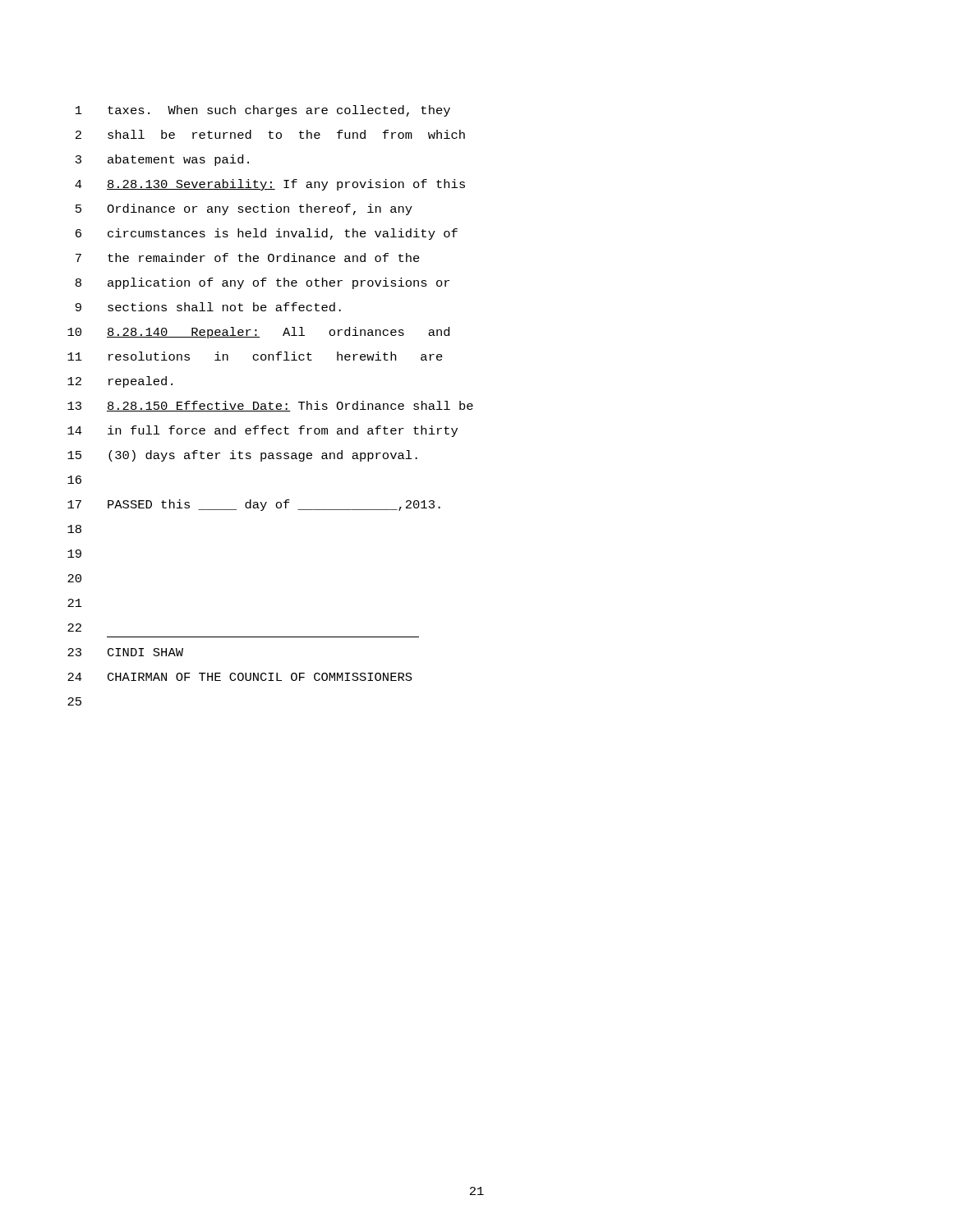Where is the passage that starts "13 8.28.150 Effective Date: This Ordinance shall"?
The width and height of the screenshot is (953, 1232).
click(476, 407)
